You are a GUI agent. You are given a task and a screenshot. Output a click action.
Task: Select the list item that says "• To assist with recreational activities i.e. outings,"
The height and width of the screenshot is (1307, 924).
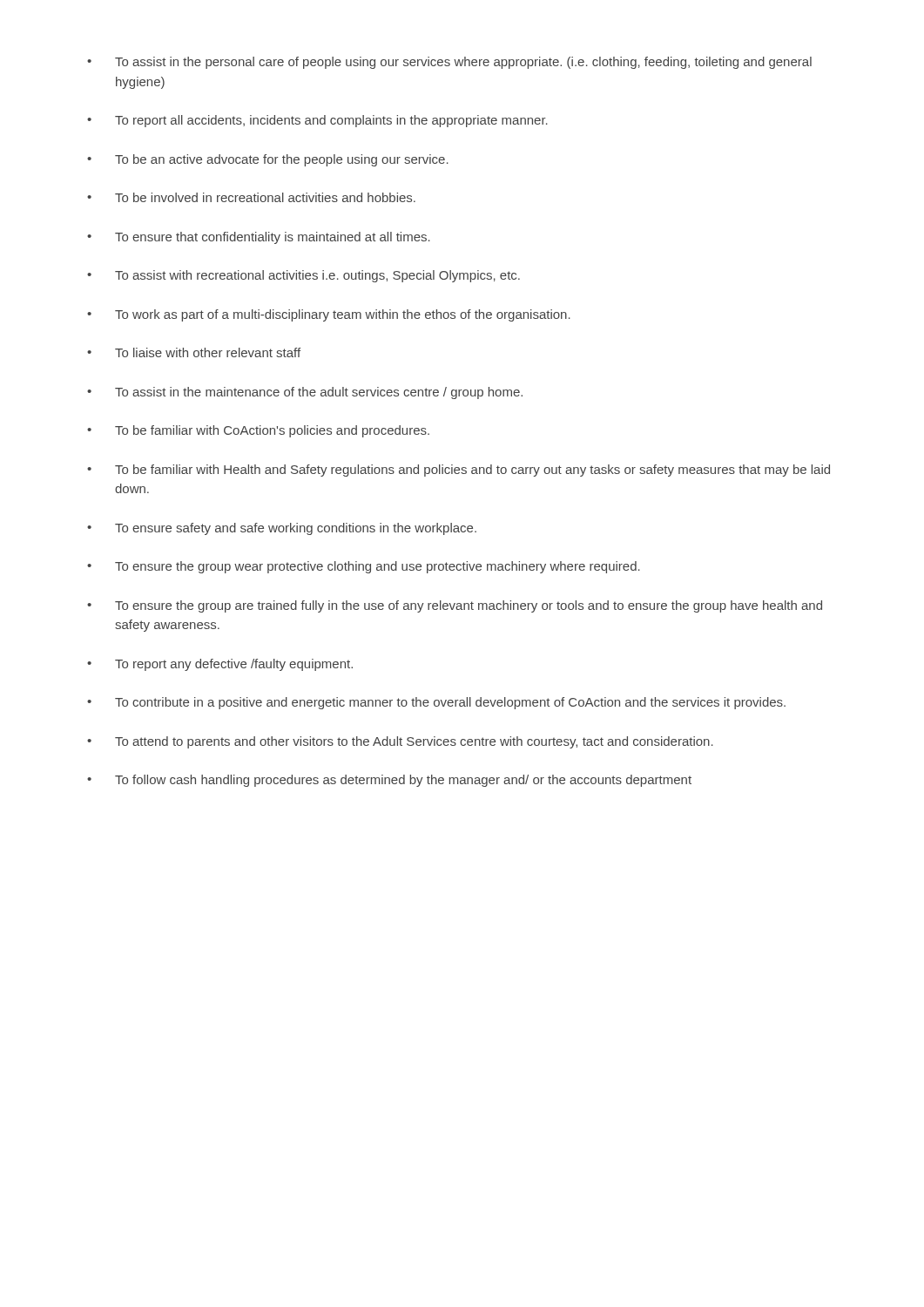304,276
